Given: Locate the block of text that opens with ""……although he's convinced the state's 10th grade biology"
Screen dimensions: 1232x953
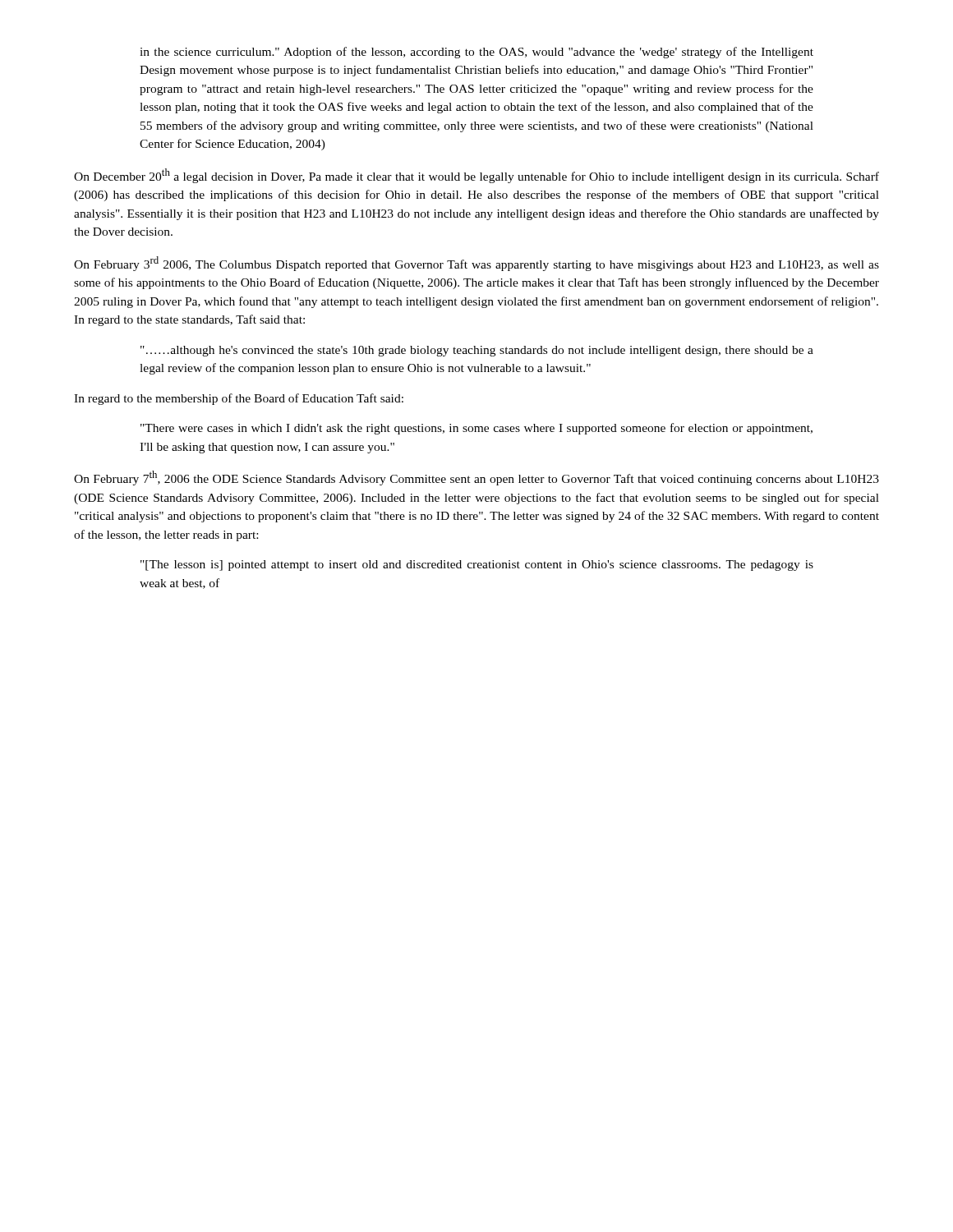Looking at the screenshot, I should [x=476, y=359].
